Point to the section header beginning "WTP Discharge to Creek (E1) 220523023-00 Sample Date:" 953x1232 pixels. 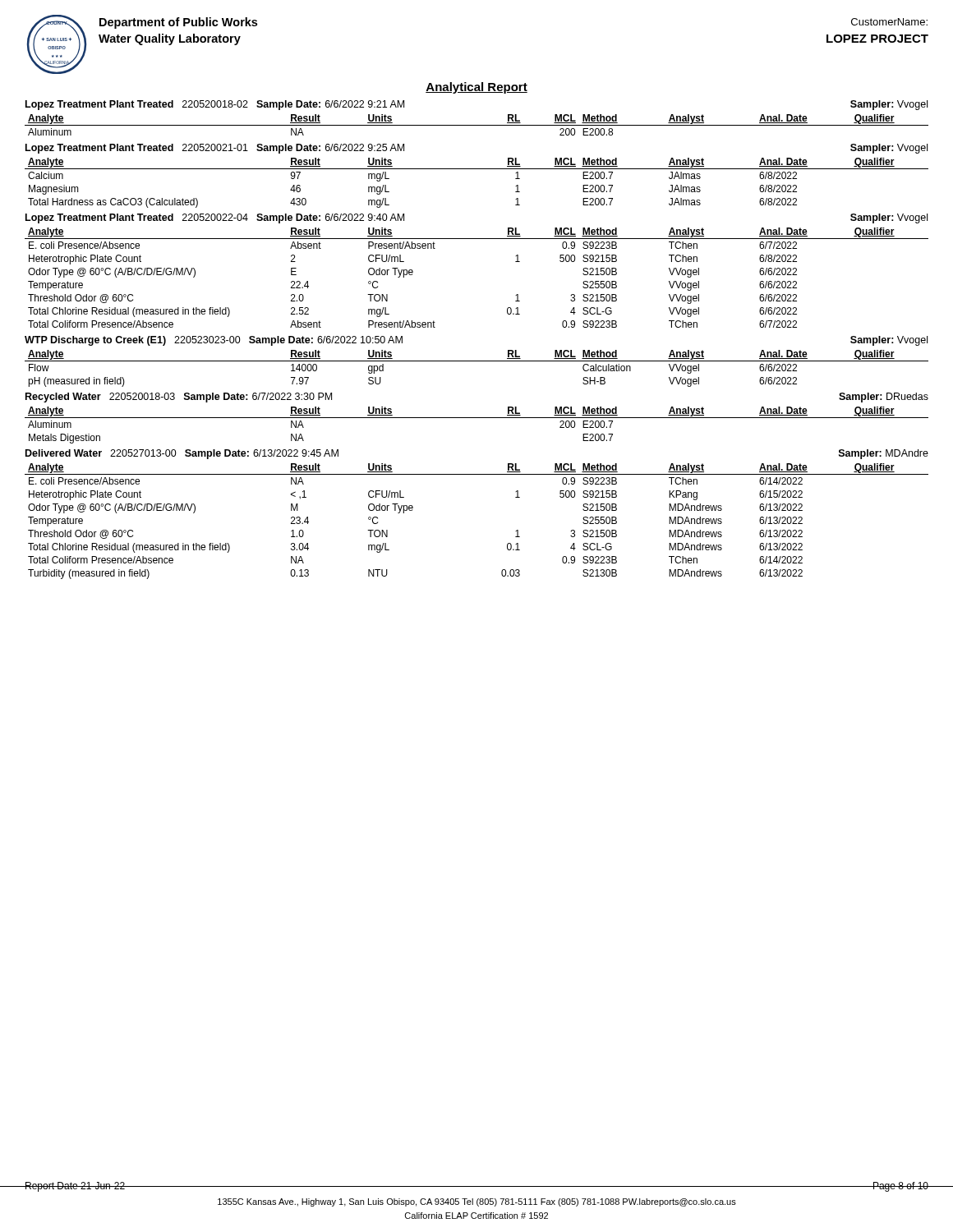click(x=213, y=340)
